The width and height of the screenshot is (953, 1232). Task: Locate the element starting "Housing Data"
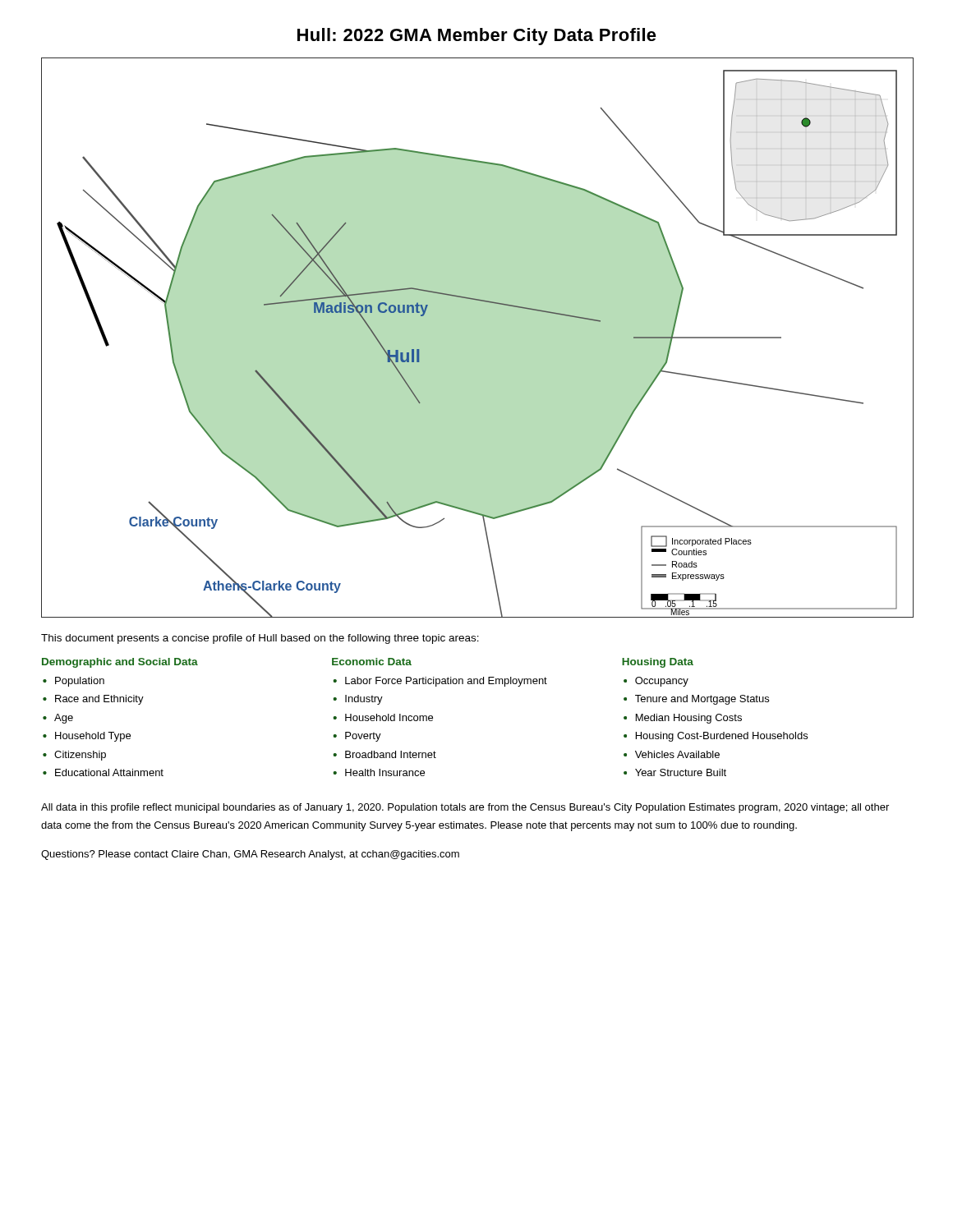pyautogui.click(x=657, y=661)
